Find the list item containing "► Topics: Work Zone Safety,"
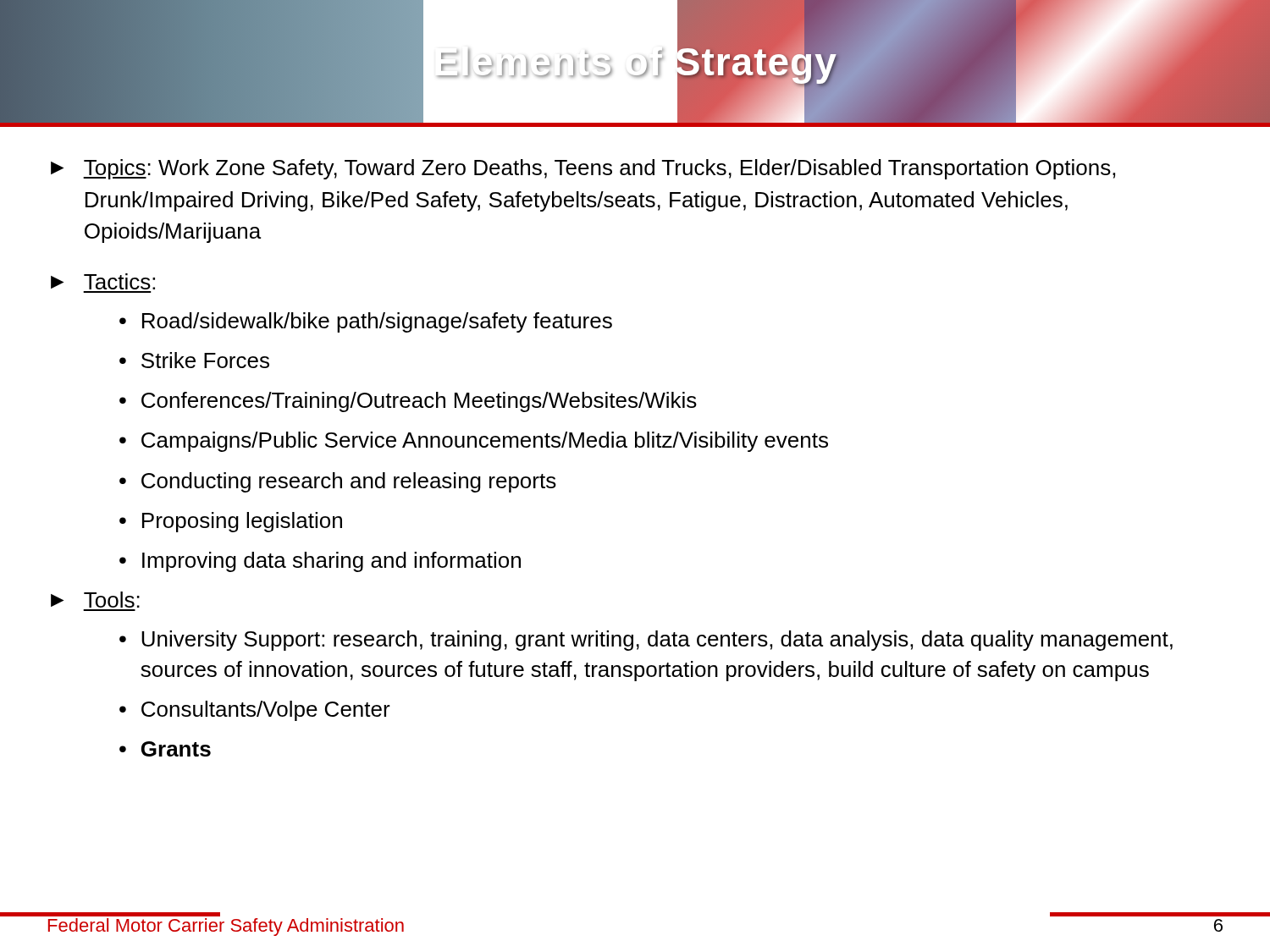The width and height of the screenshot is (1270, 952). pos(635,200)
